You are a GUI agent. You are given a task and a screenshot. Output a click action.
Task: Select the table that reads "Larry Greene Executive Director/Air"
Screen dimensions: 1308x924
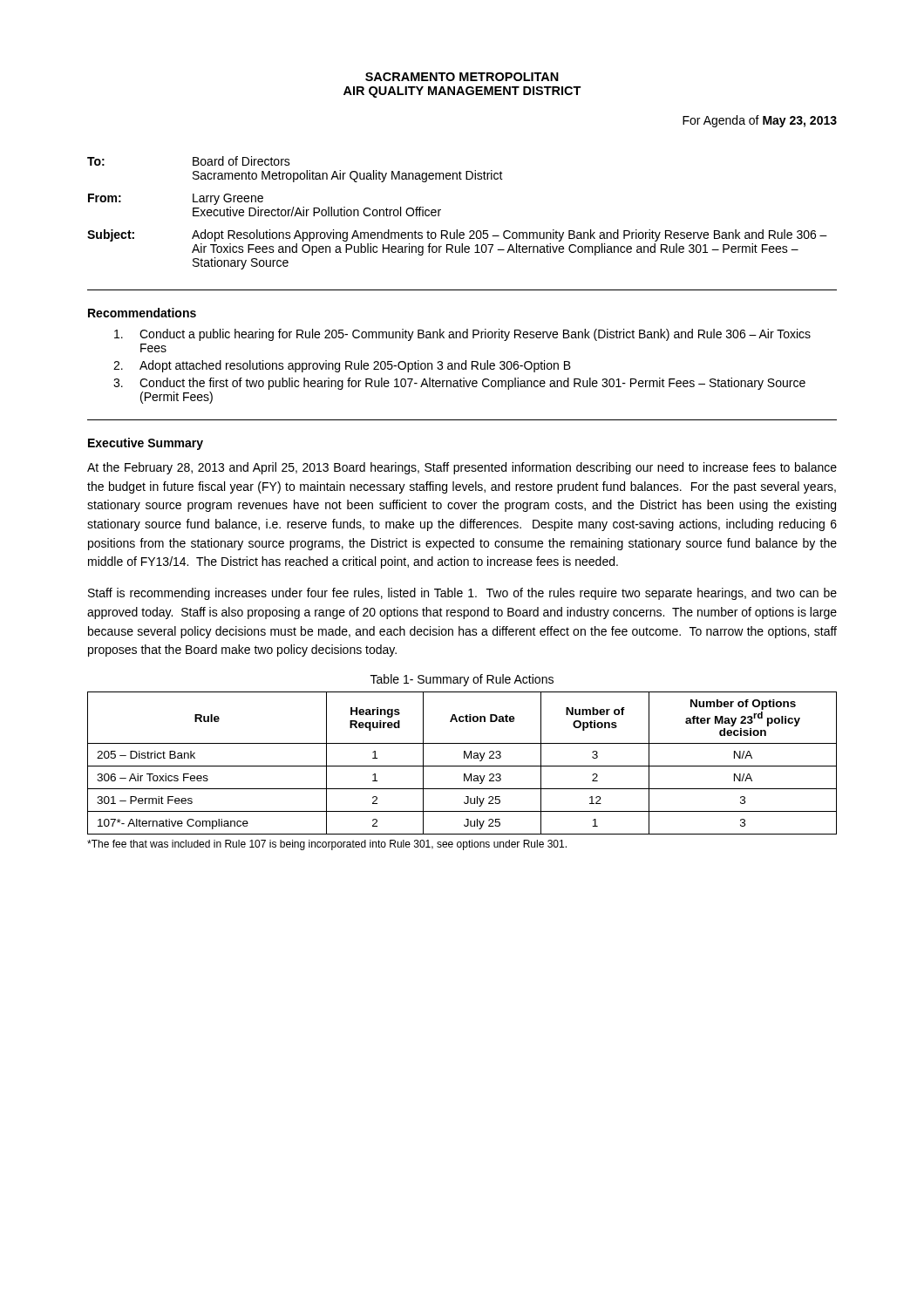tap(462, 212)
